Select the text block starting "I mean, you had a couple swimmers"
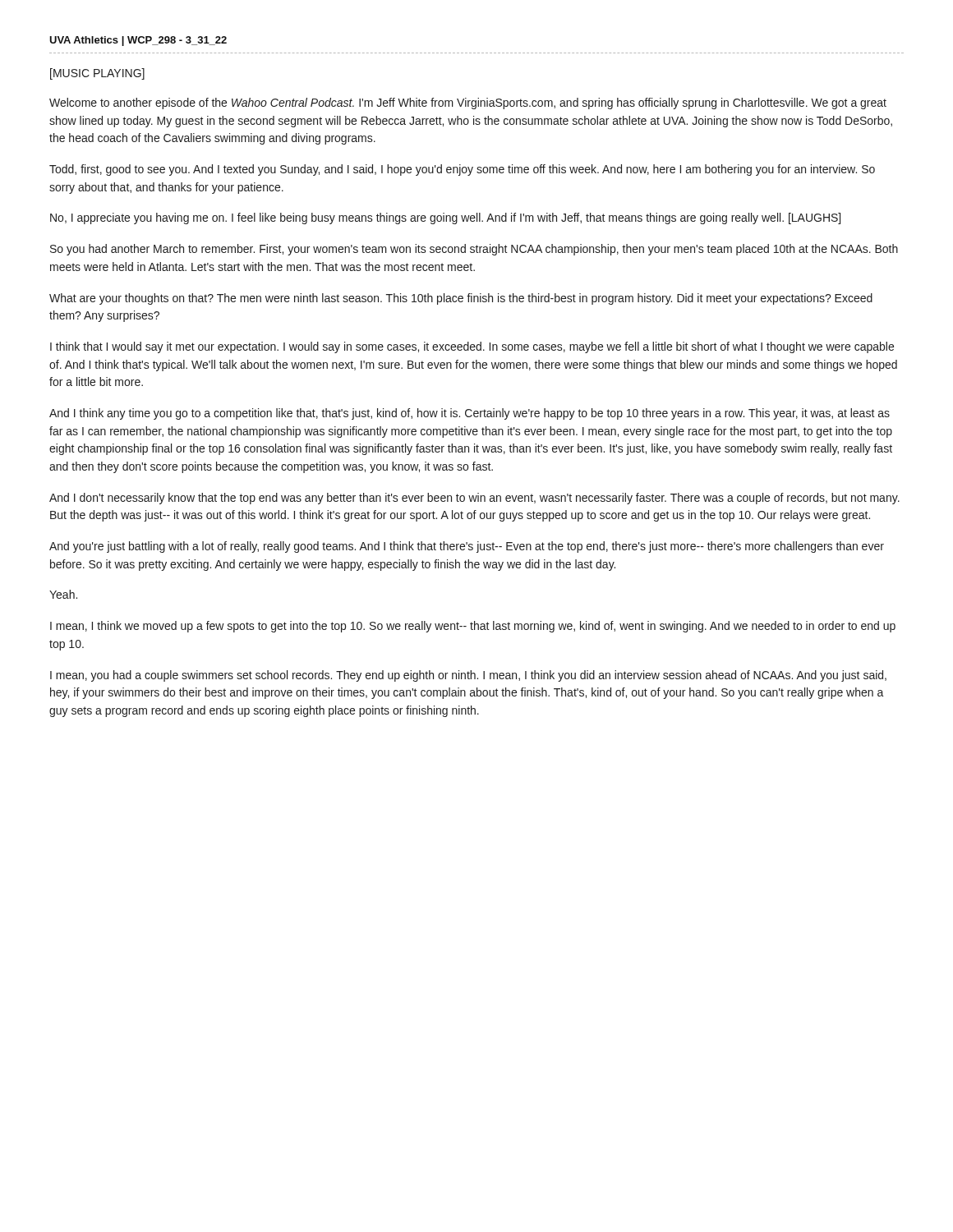 tap(468, 693)
